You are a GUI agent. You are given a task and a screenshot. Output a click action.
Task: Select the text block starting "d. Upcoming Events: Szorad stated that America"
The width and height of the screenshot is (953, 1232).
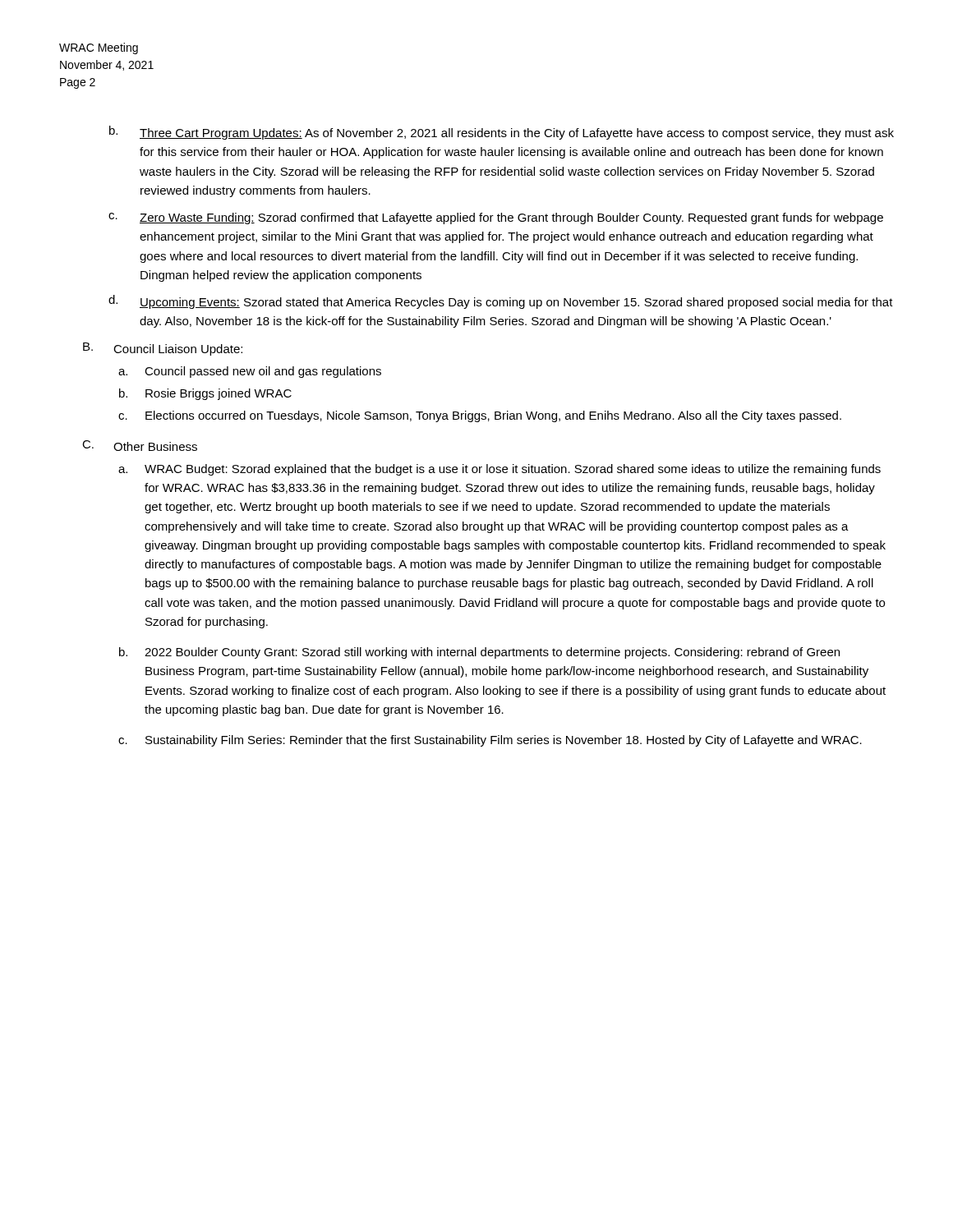coord(476,311)
